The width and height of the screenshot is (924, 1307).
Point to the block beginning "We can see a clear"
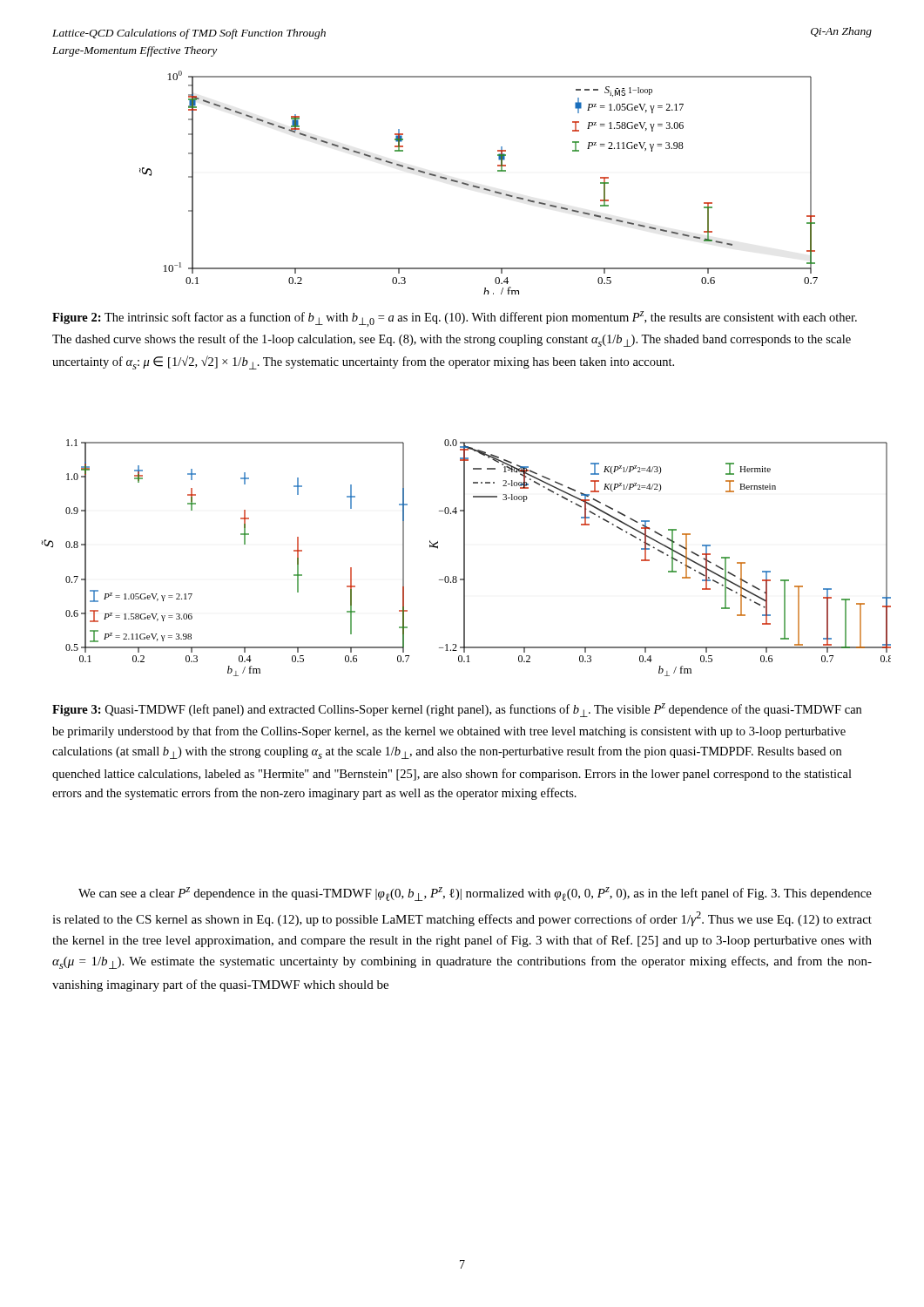462,938
